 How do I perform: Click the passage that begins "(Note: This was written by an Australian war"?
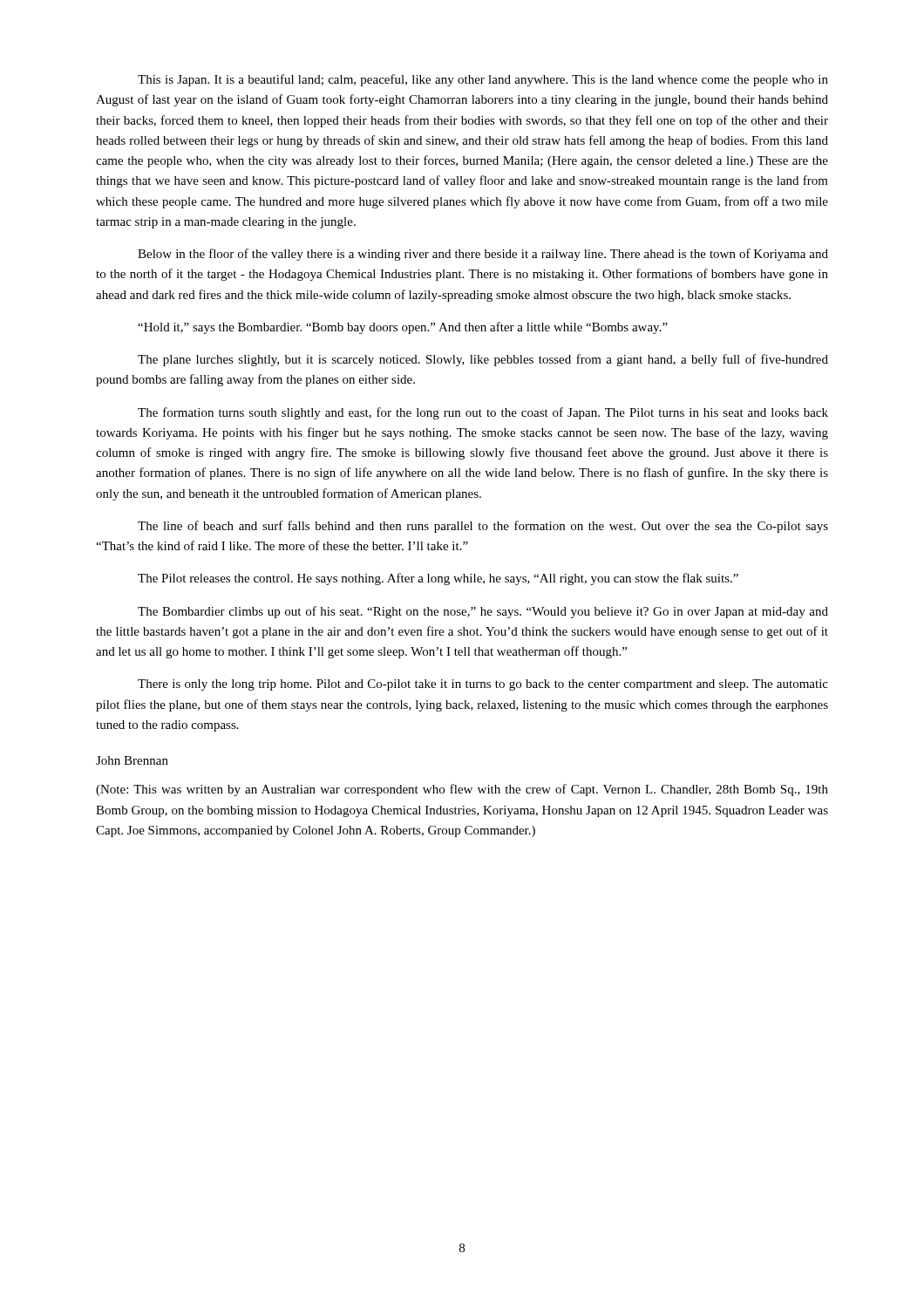[462, 810]
